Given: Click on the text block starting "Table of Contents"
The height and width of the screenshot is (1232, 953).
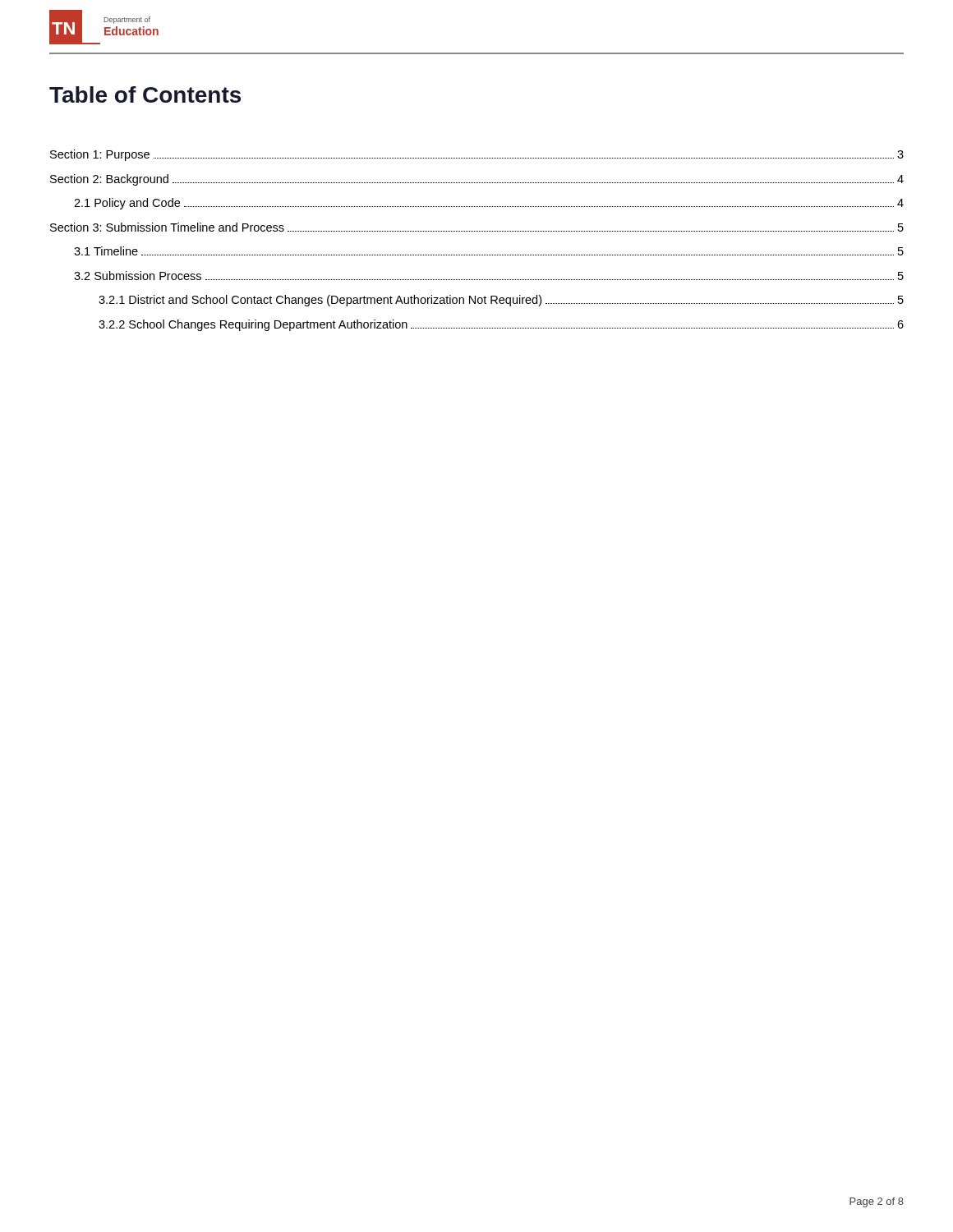Looking at the screenshot, I should coord(146,95).
